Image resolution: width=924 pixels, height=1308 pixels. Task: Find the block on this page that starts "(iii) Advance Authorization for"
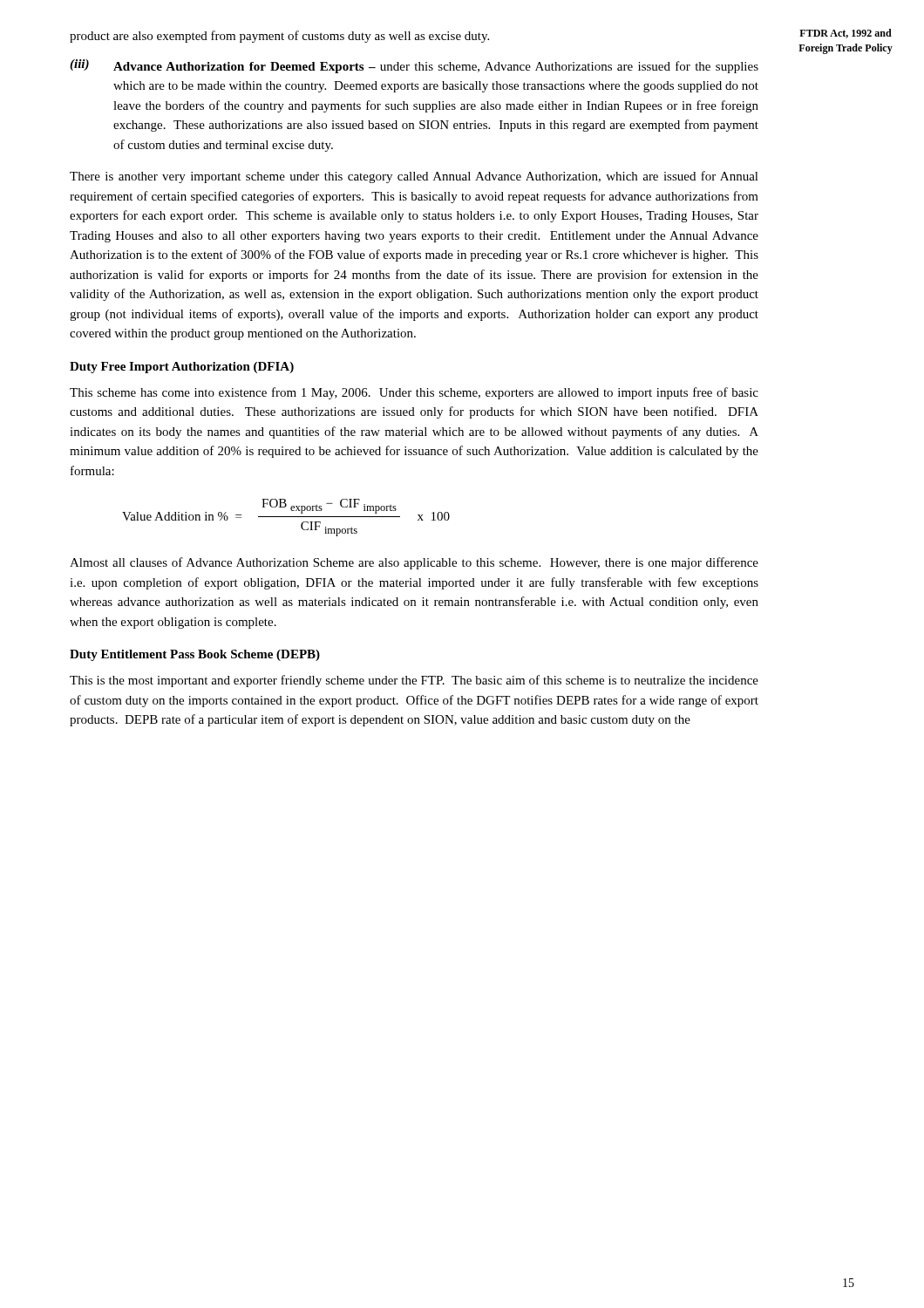click(414, 105)
